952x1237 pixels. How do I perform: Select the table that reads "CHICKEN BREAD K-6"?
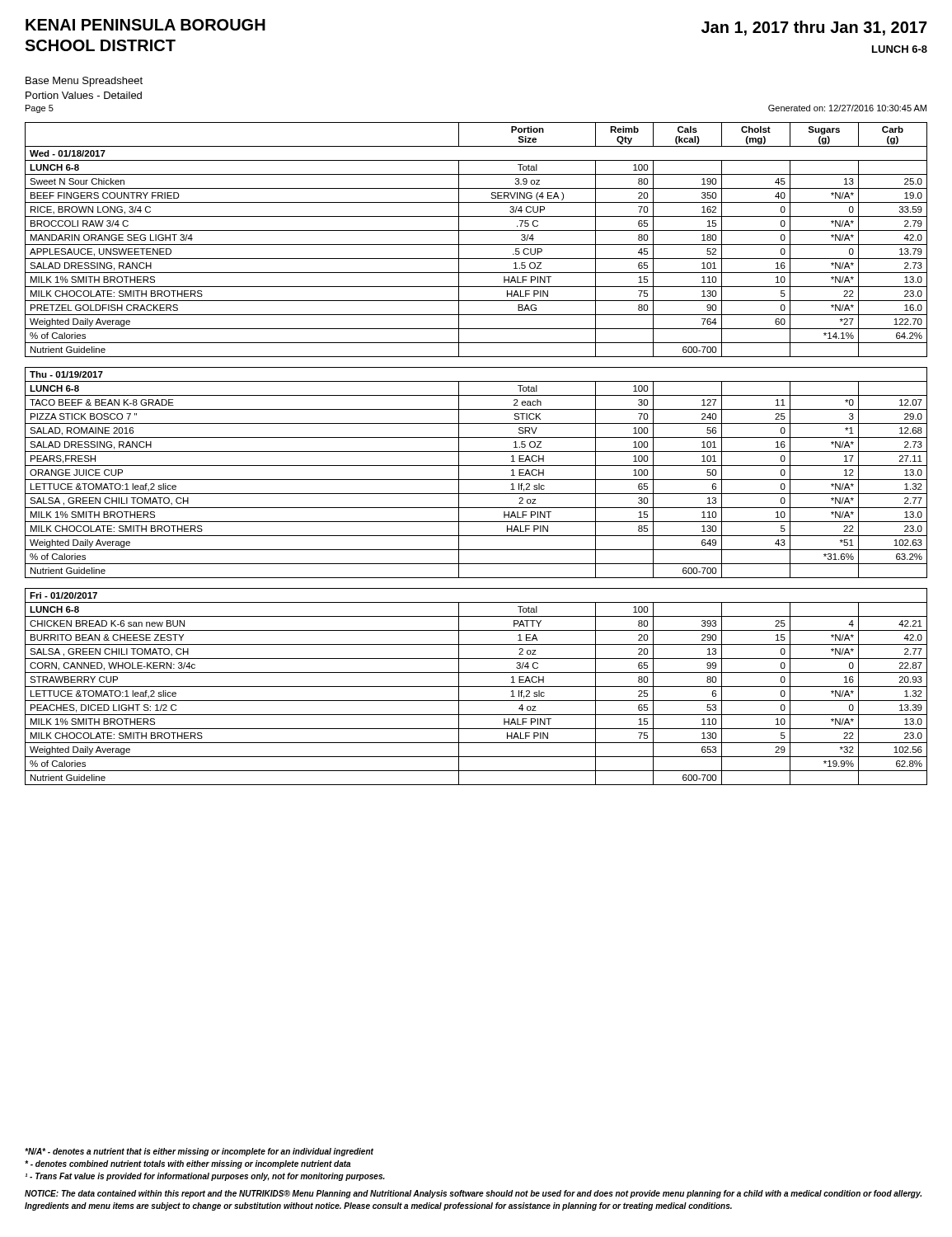pyautogui.click(x=476, y=454)
